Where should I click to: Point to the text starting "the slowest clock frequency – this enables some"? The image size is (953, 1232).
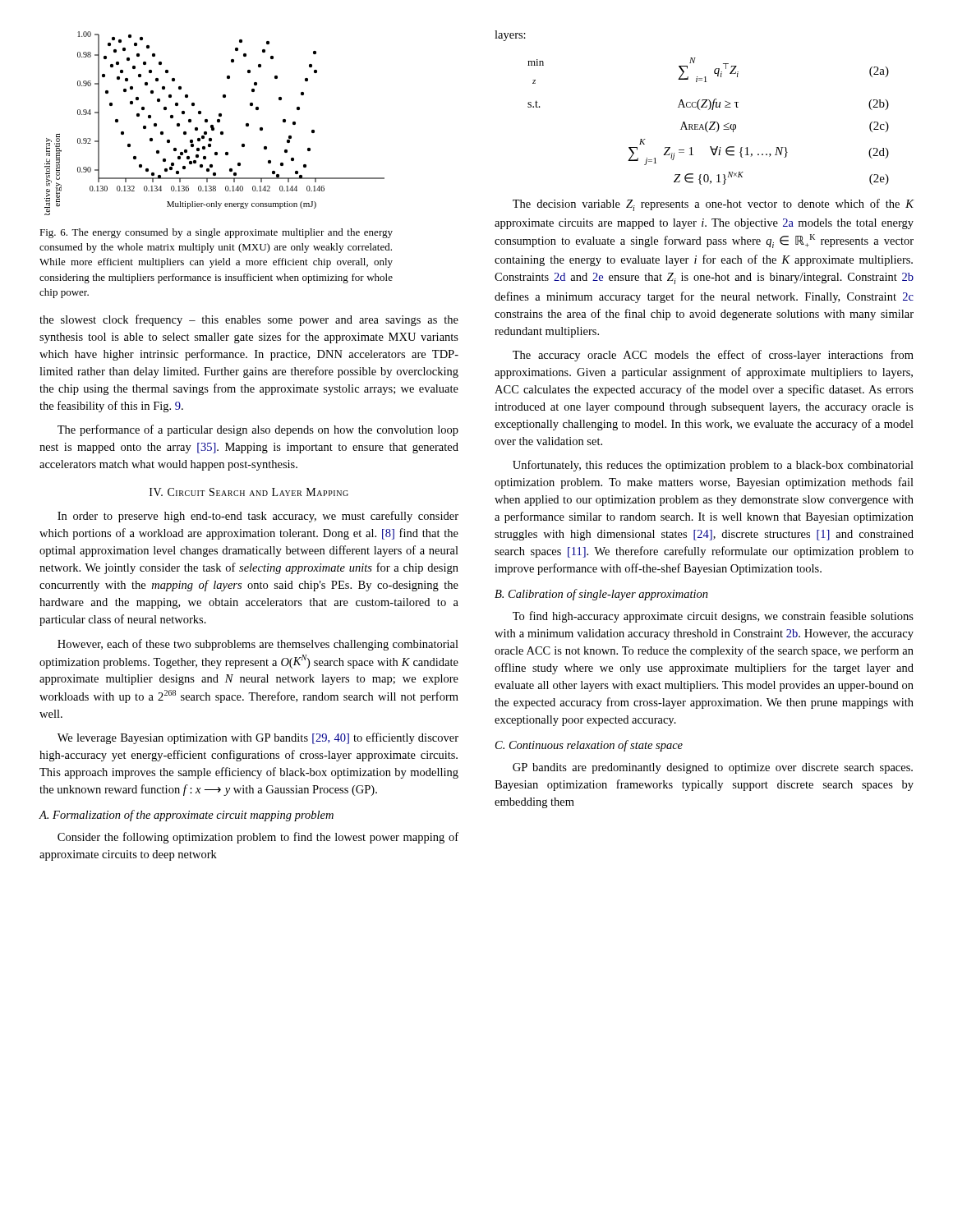[x=249, y=363]
